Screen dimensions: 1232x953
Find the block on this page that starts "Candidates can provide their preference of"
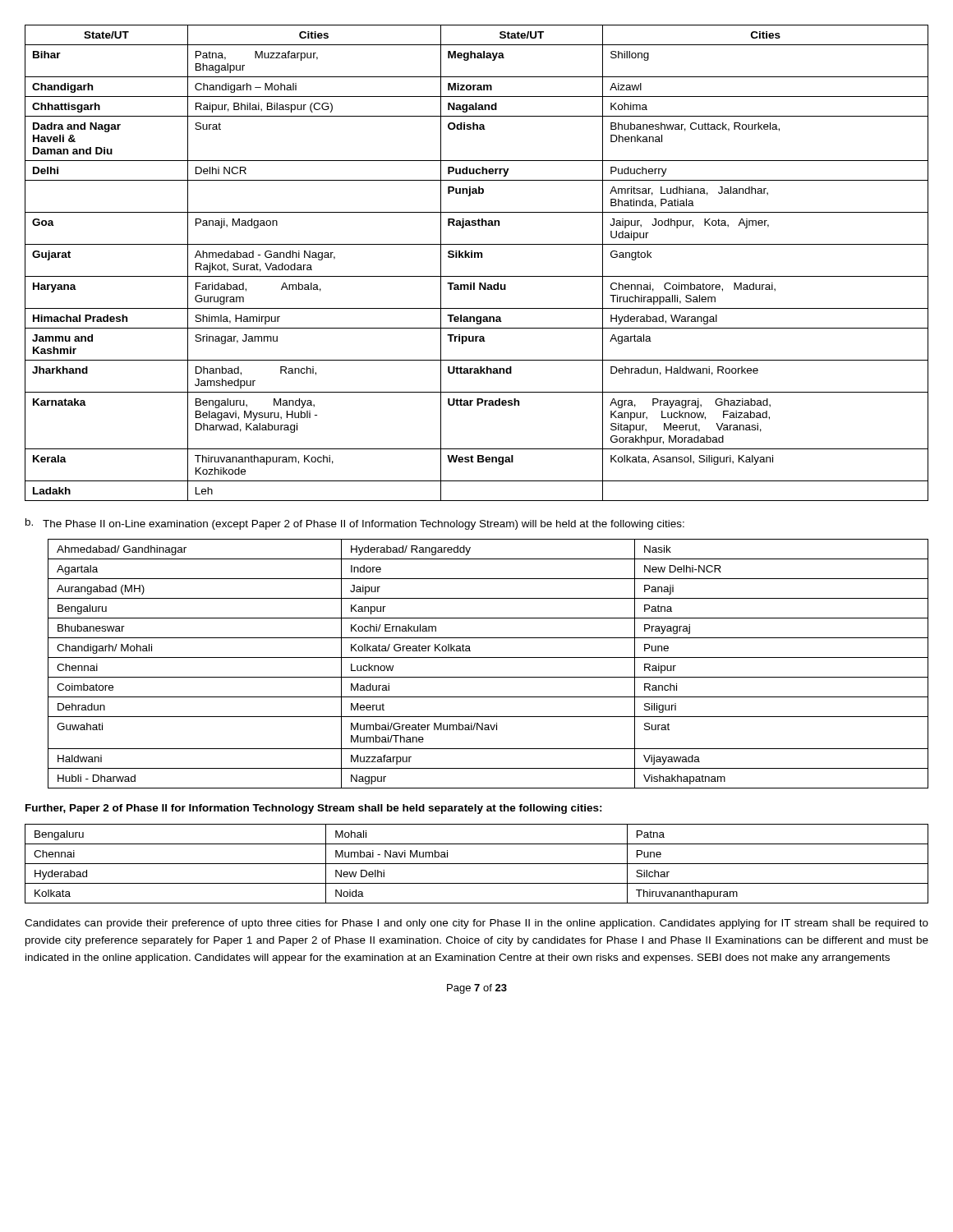[x=476, y=940]
